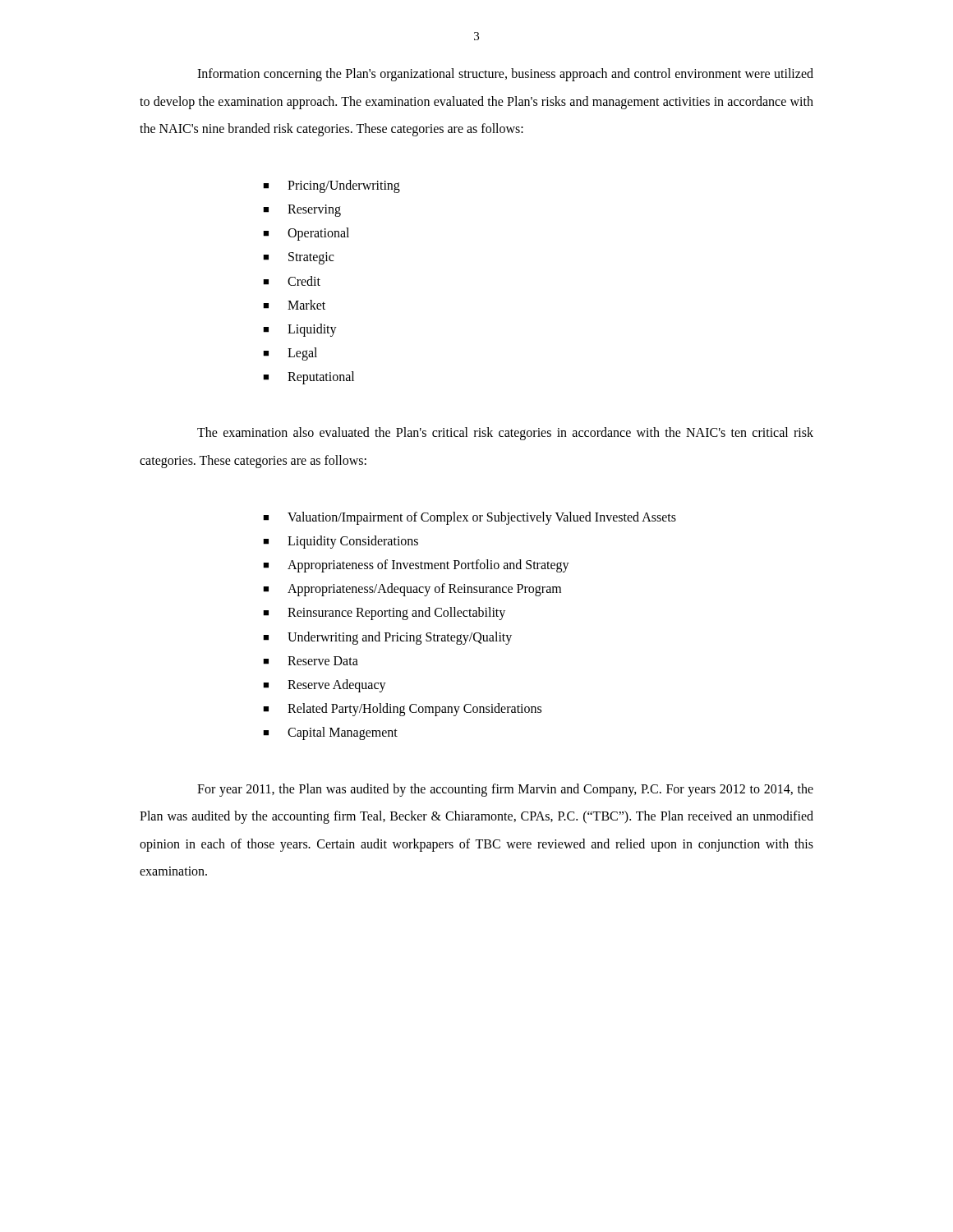Find the list item that reads "■ Operational"
The width and height of the screenshot is (953, 1232).
[306, 233]
